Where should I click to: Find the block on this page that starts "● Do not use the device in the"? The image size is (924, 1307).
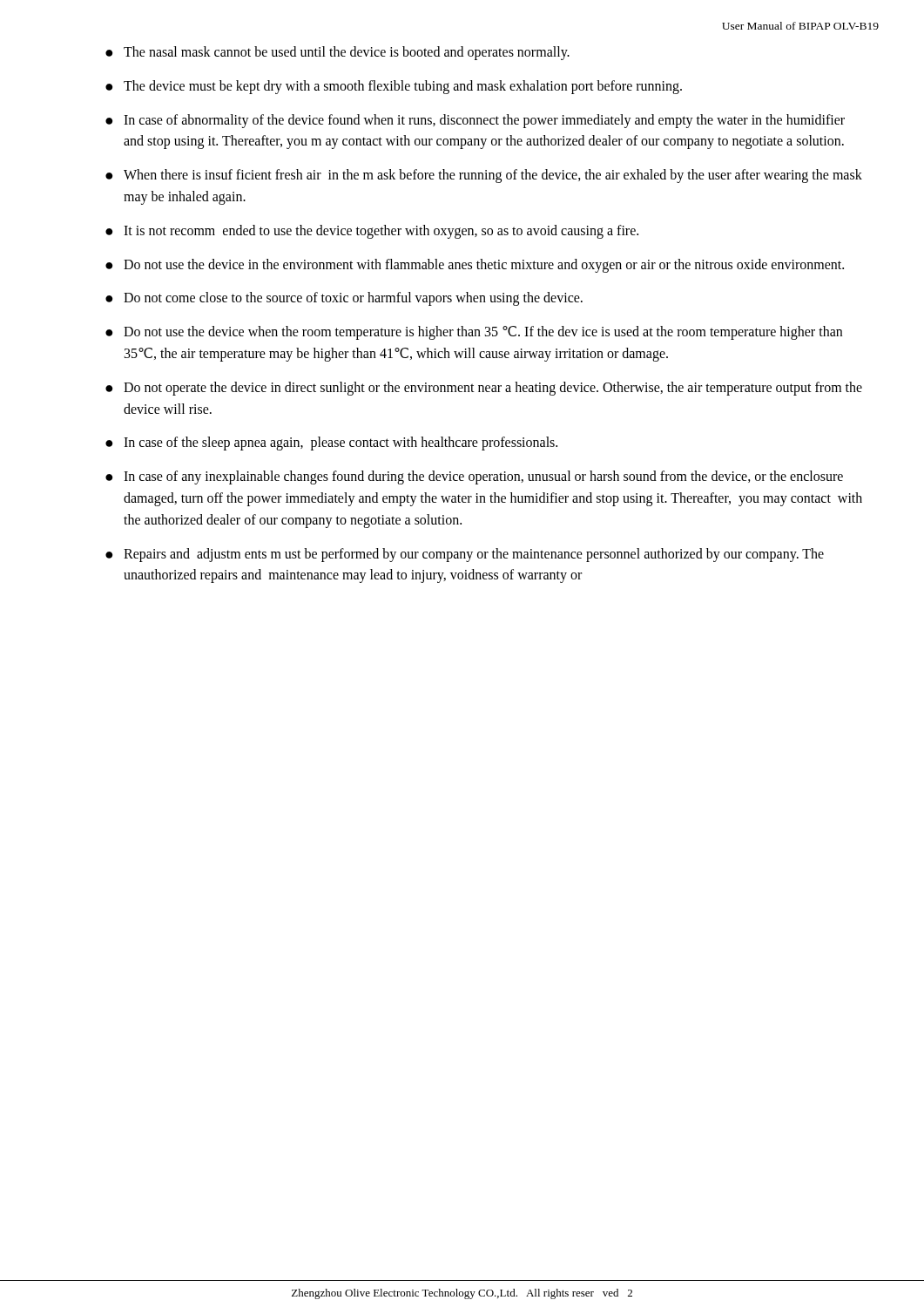(x=484, y=265)
